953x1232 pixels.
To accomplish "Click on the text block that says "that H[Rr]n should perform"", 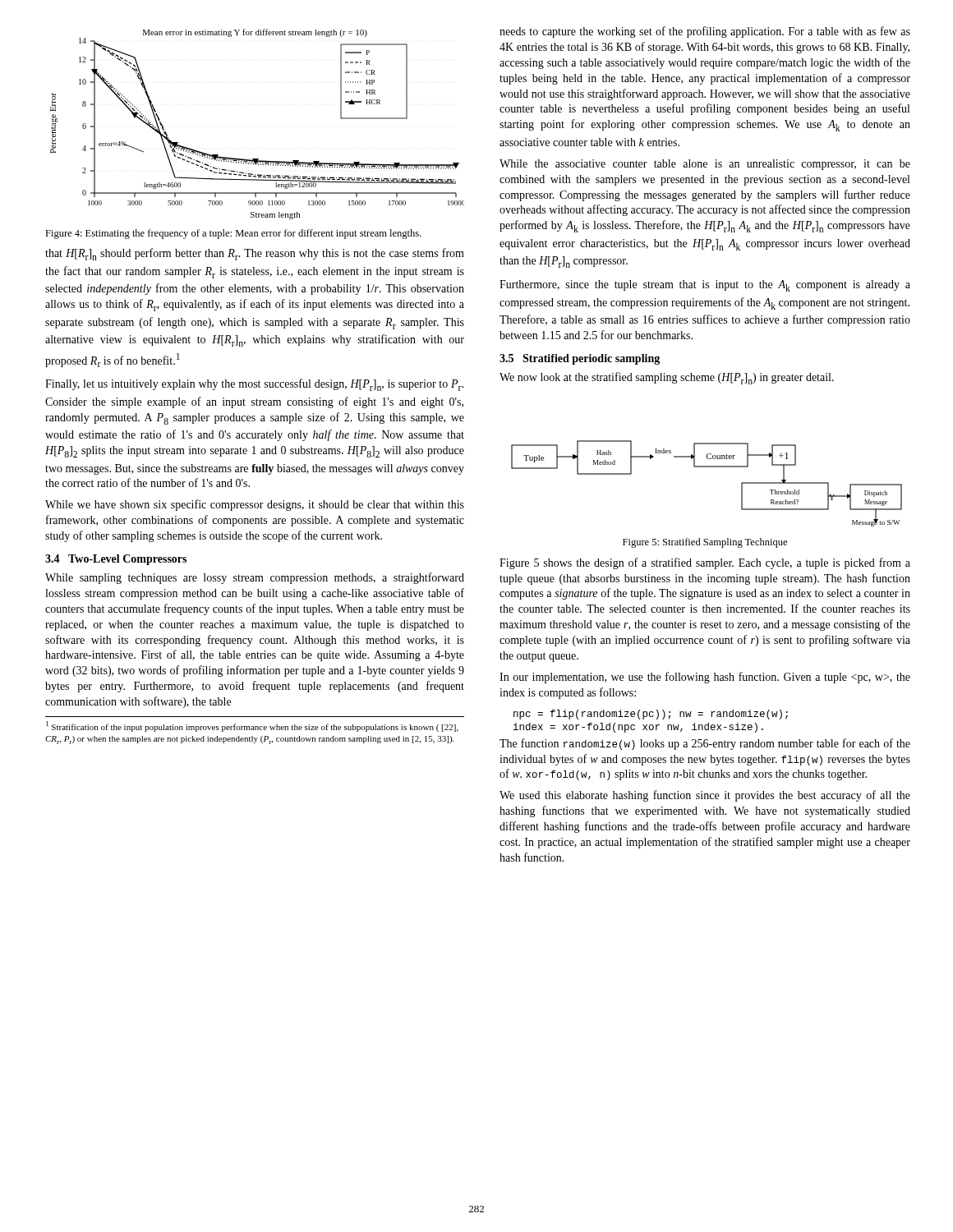I will [x=255, y=309].
